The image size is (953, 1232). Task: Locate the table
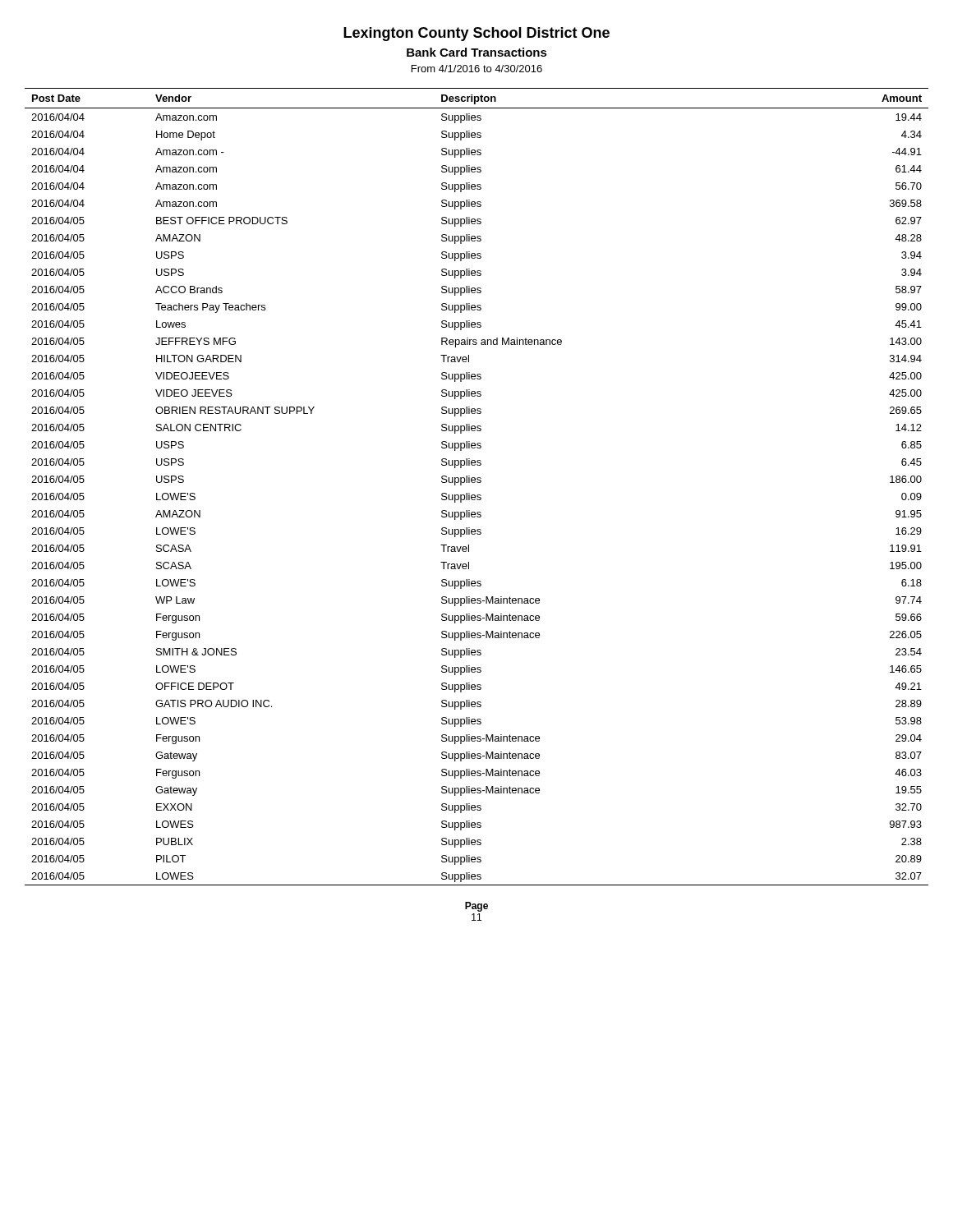[x=476, y=487]
